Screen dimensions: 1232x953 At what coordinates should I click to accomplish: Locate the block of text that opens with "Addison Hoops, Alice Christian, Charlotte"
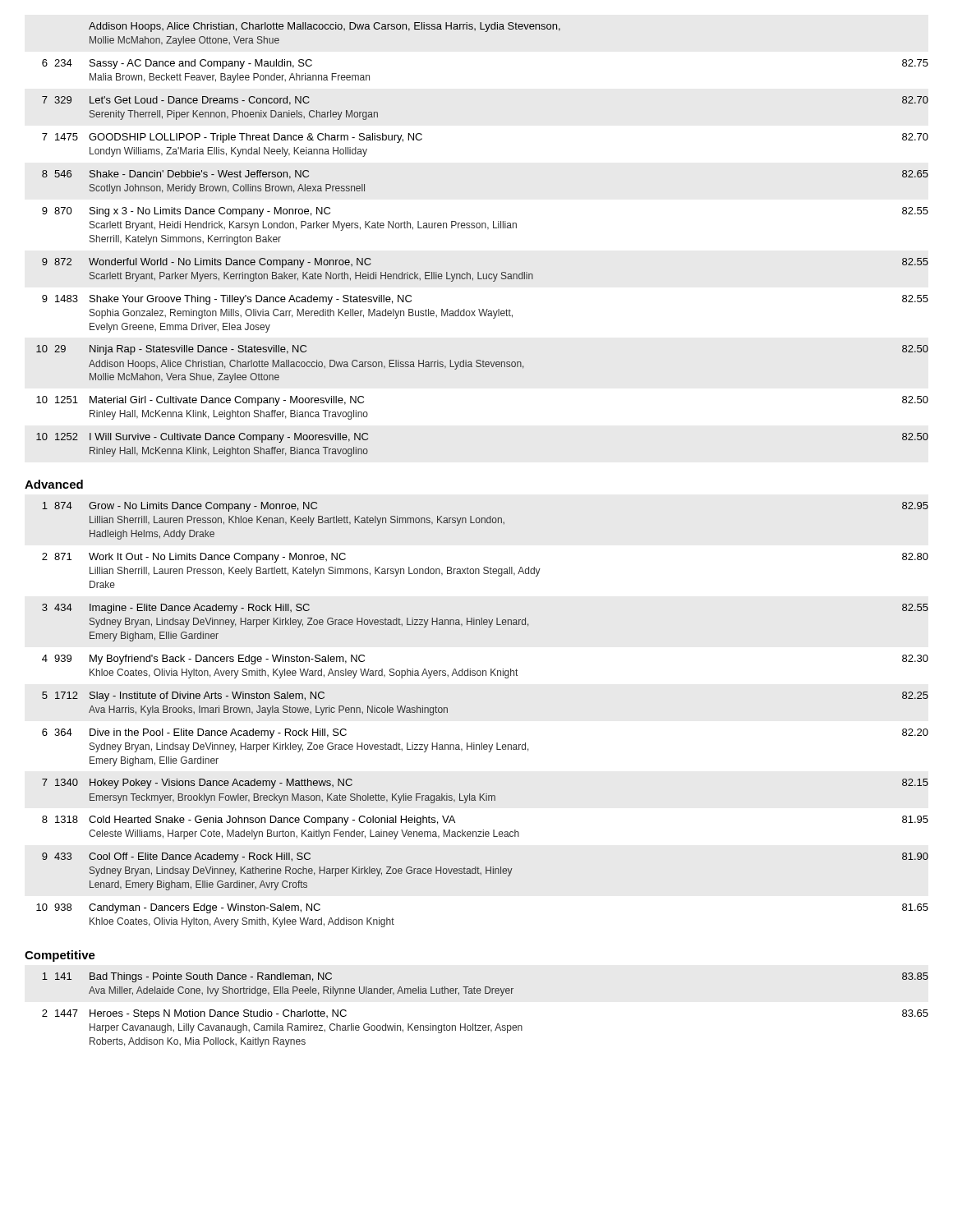(x=476, y=33)
